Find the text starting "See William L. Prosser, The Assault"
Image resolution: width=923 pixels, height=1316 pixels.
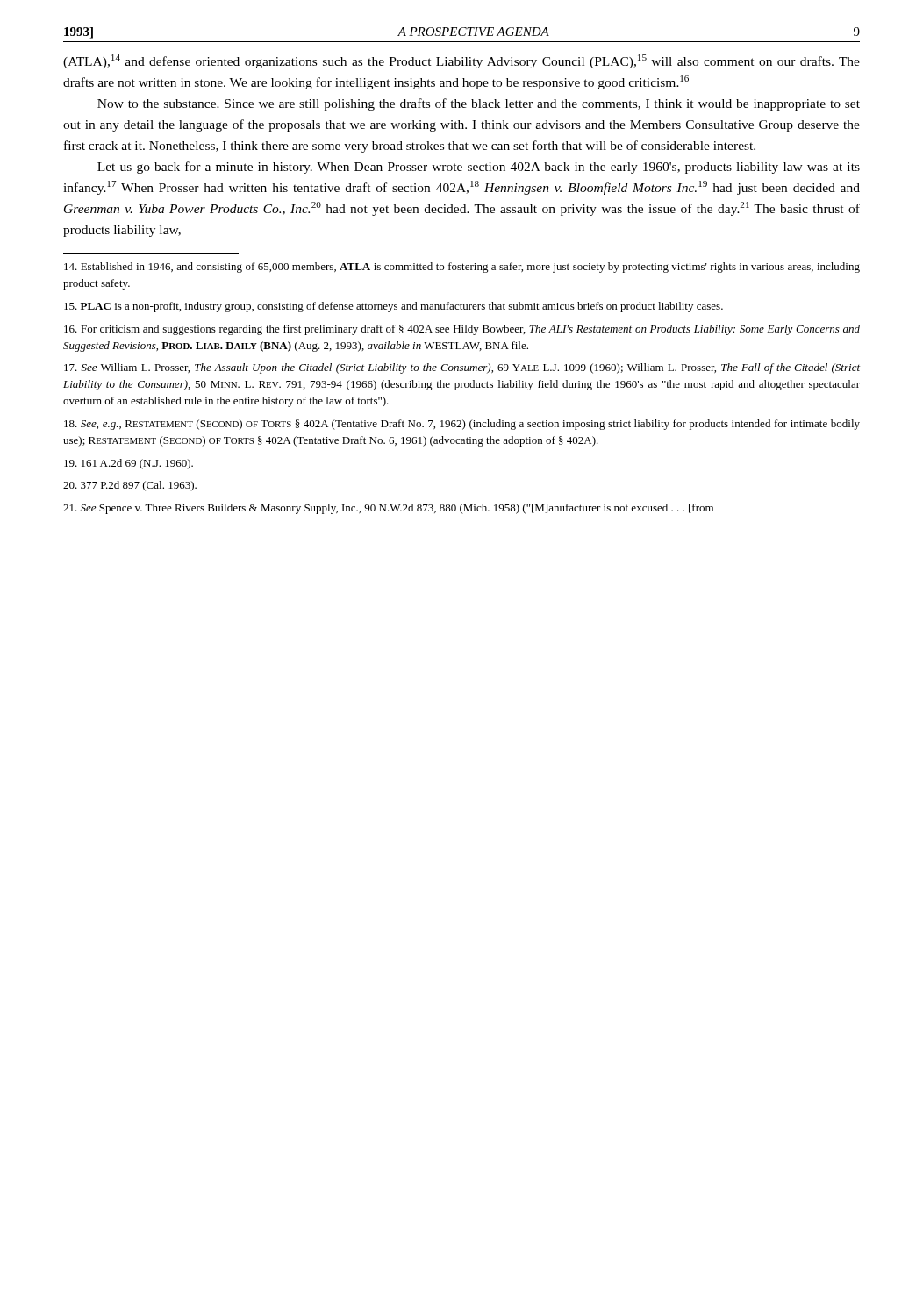coord(462,384)
